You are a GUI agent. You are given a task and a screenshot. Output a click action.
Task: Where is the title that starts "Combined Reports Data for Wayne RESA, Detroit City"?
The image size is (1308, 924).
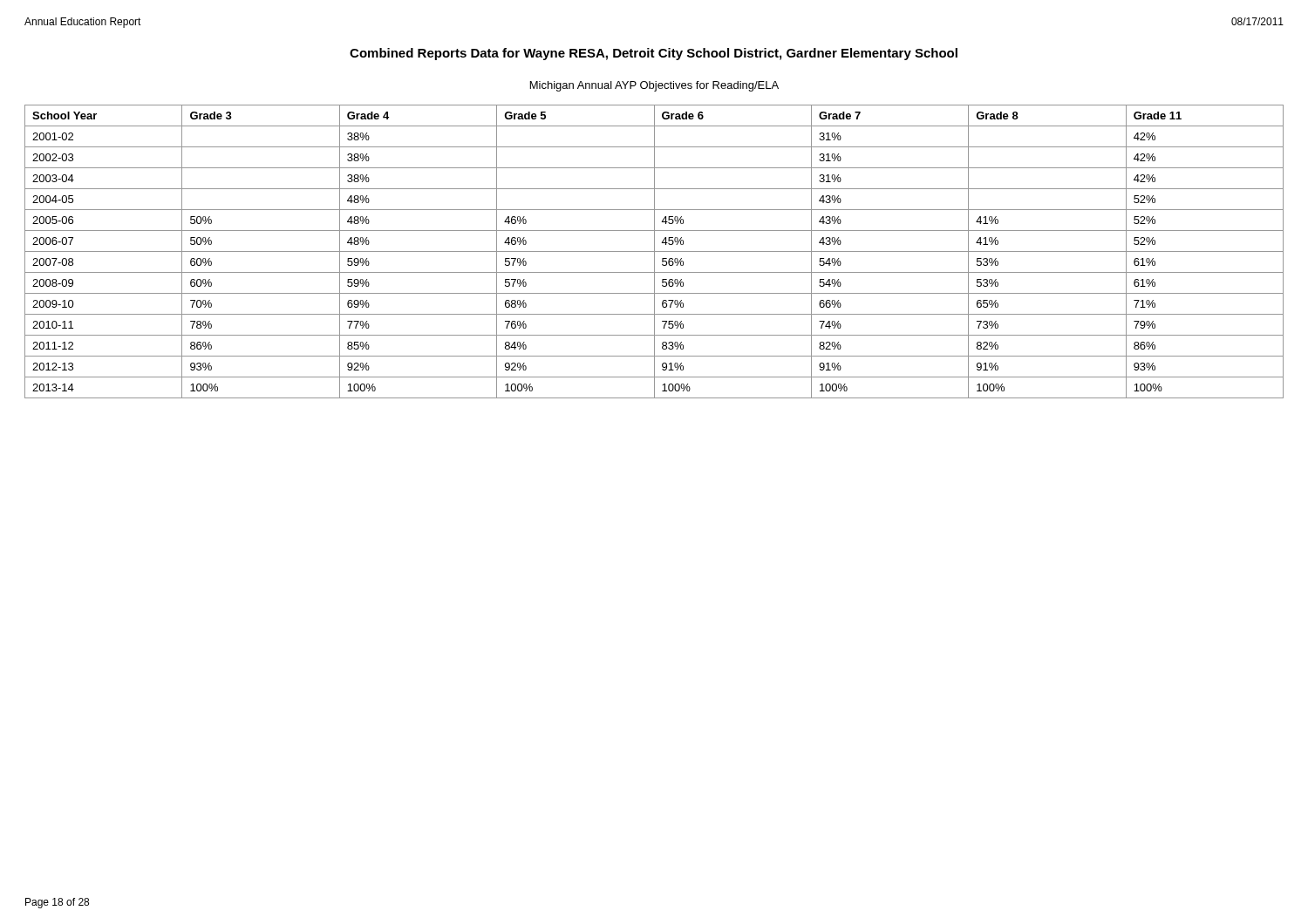pyautogui.click(x=654, y=53)
